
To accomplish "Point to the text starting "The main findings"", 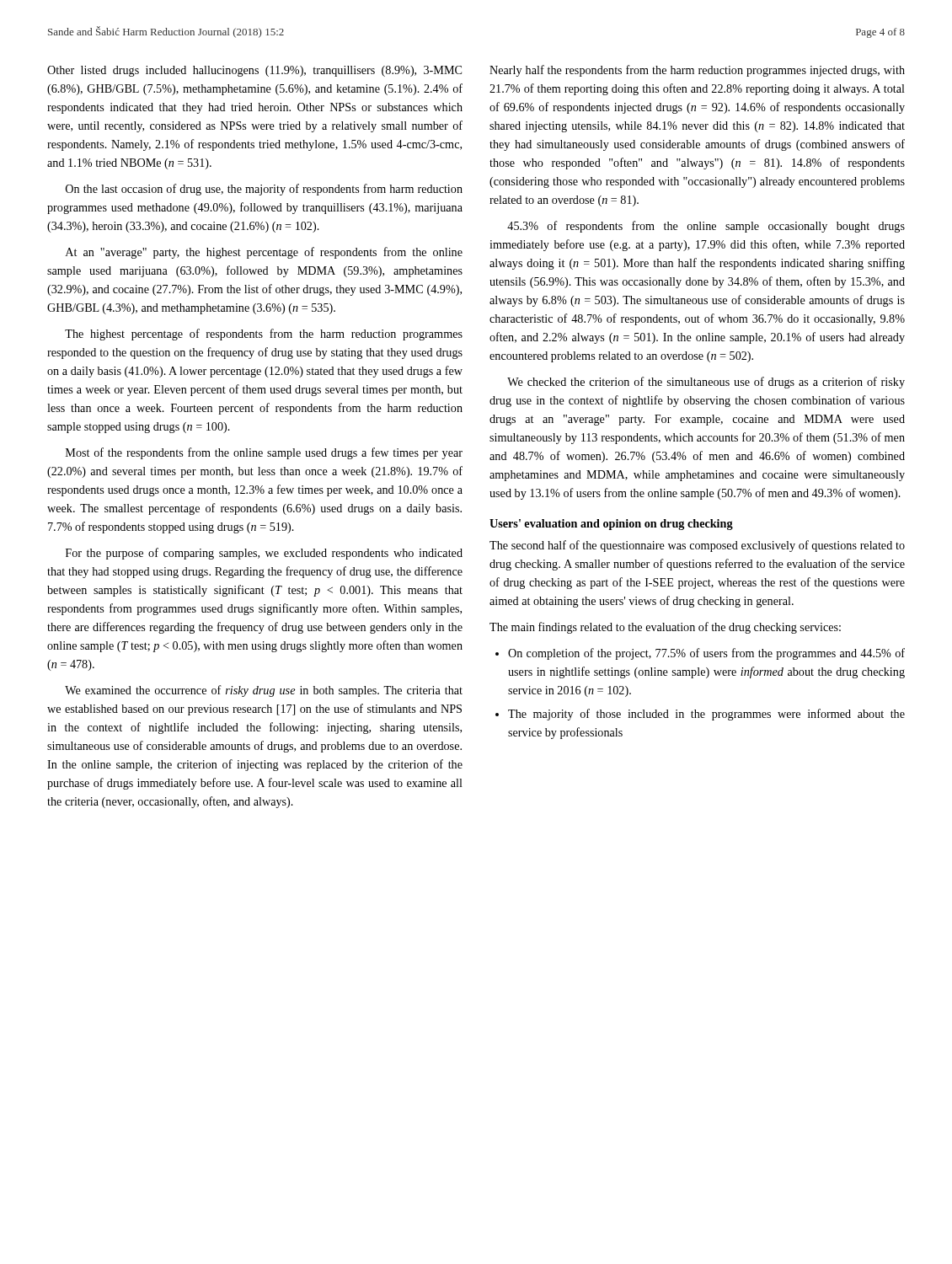I will pyautogui.click(x=697, y=627).
